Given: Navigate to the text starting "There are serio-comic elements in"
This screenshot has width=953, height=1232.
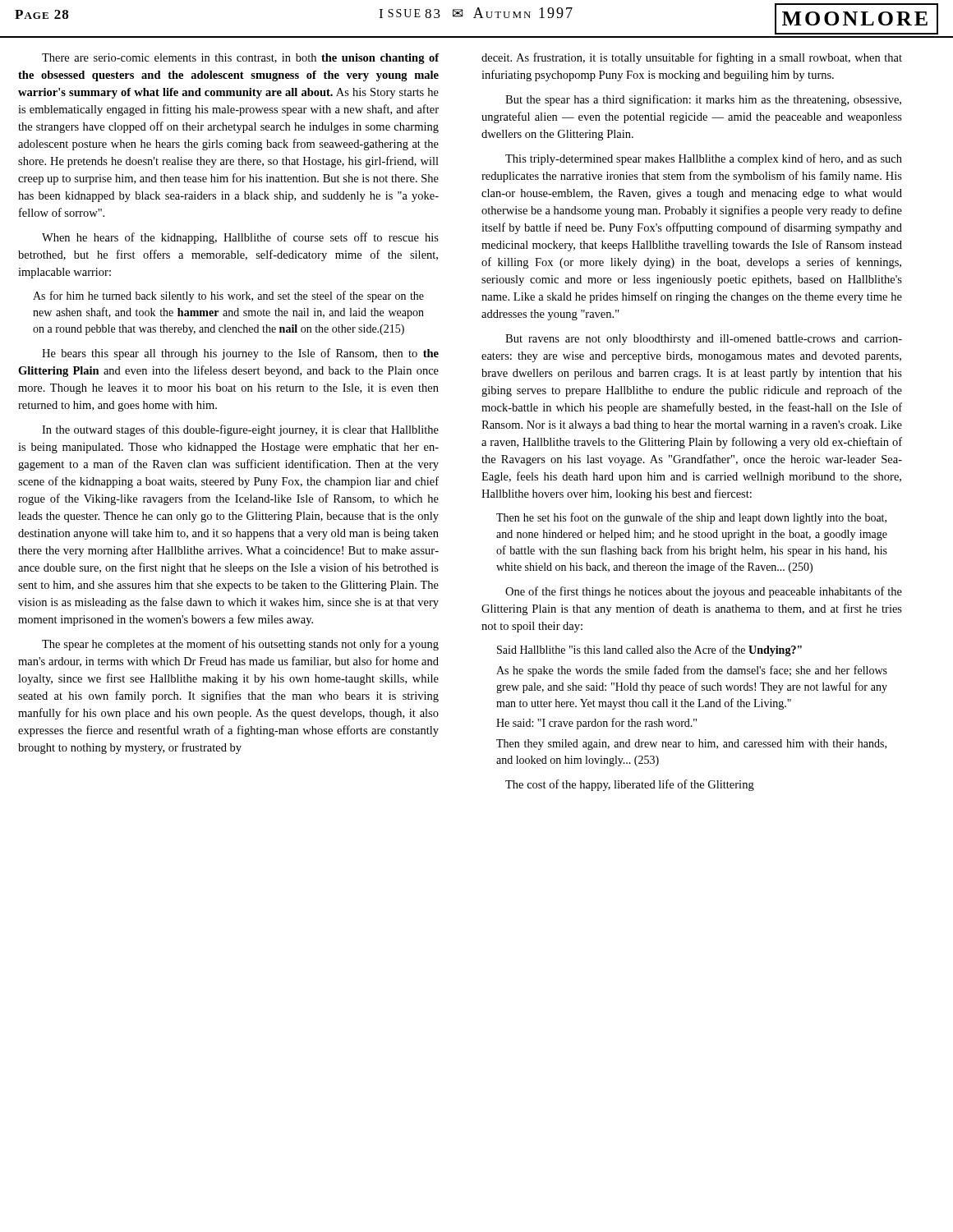Looking at the screenshot, I should click(228, 136).
